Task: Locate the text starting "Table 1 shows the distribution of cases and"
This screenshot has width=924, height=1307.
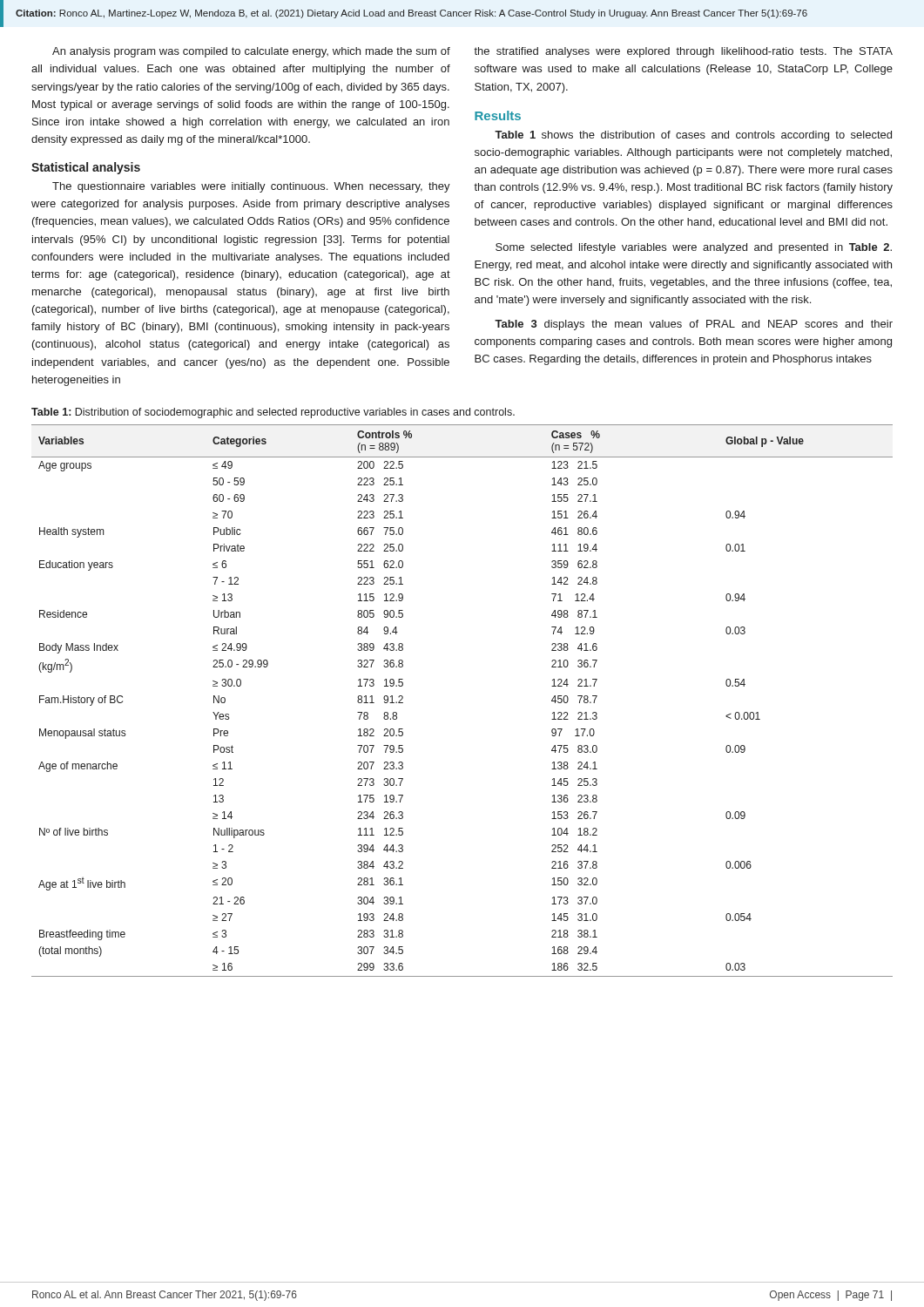Action: (x=683, y=178)
